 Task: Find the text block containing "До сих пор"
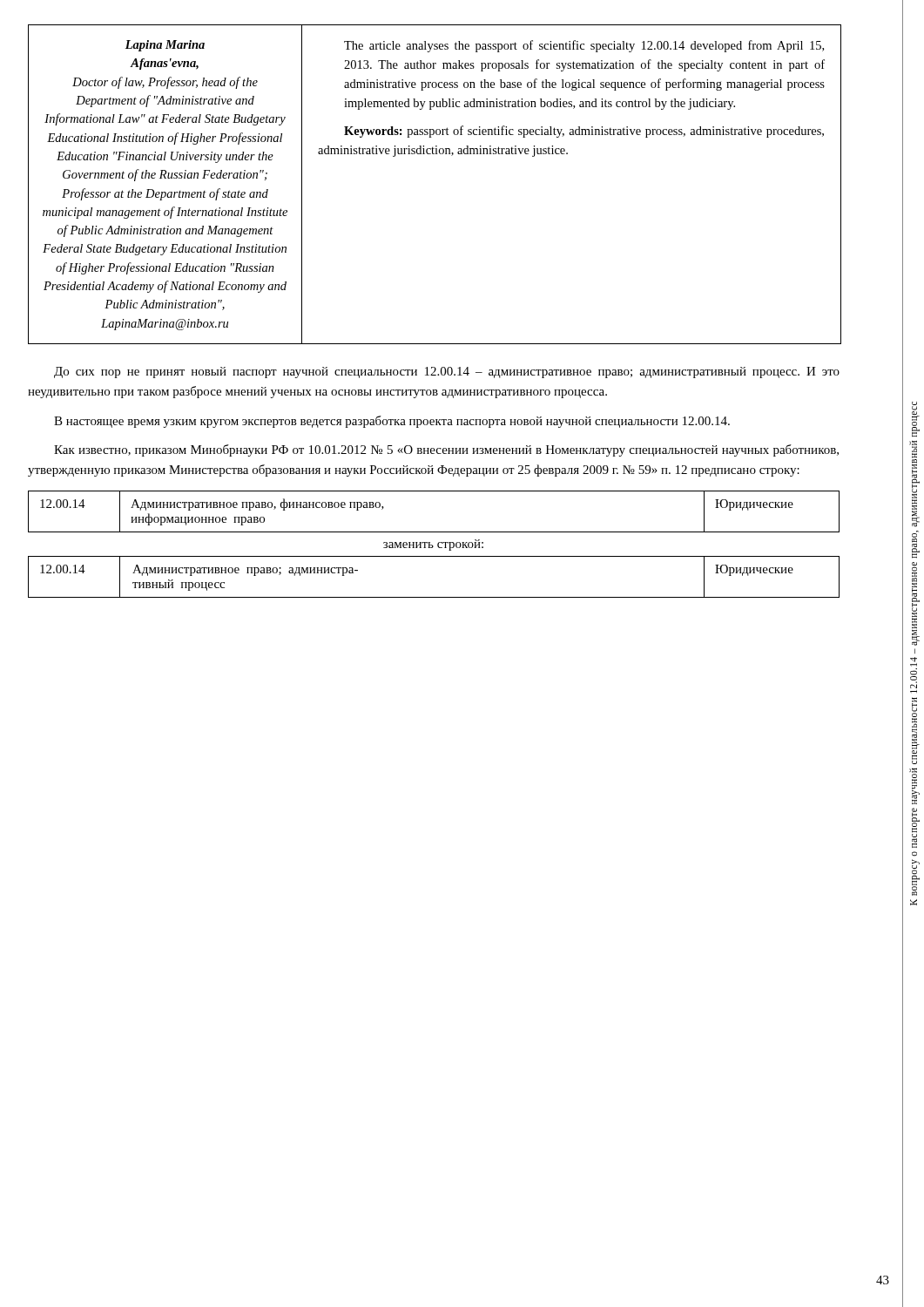click(434, 382)
